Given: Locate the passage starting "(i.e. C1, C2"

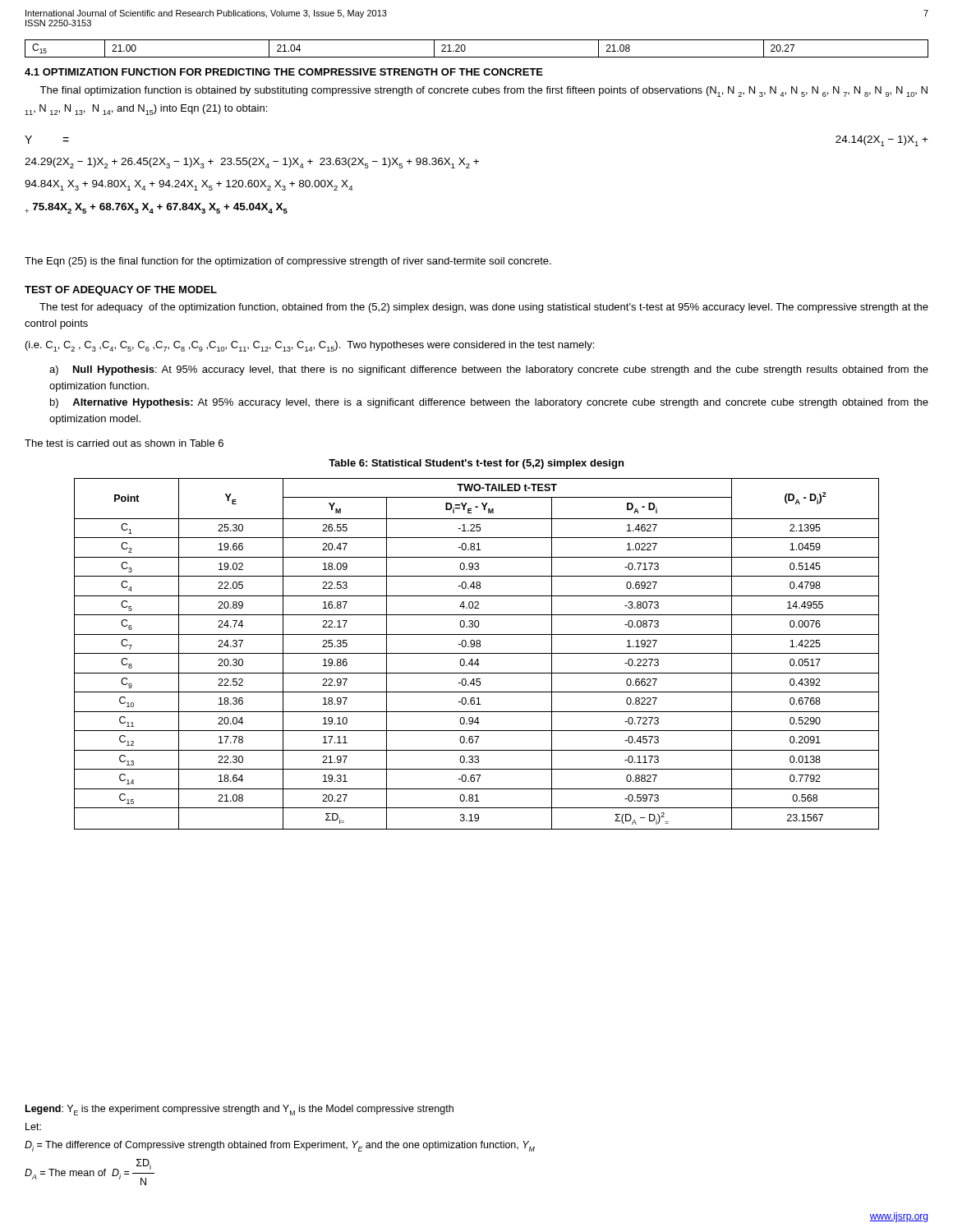Looking at the screenshot, I should pyautogui.click(x=310, y=346).
